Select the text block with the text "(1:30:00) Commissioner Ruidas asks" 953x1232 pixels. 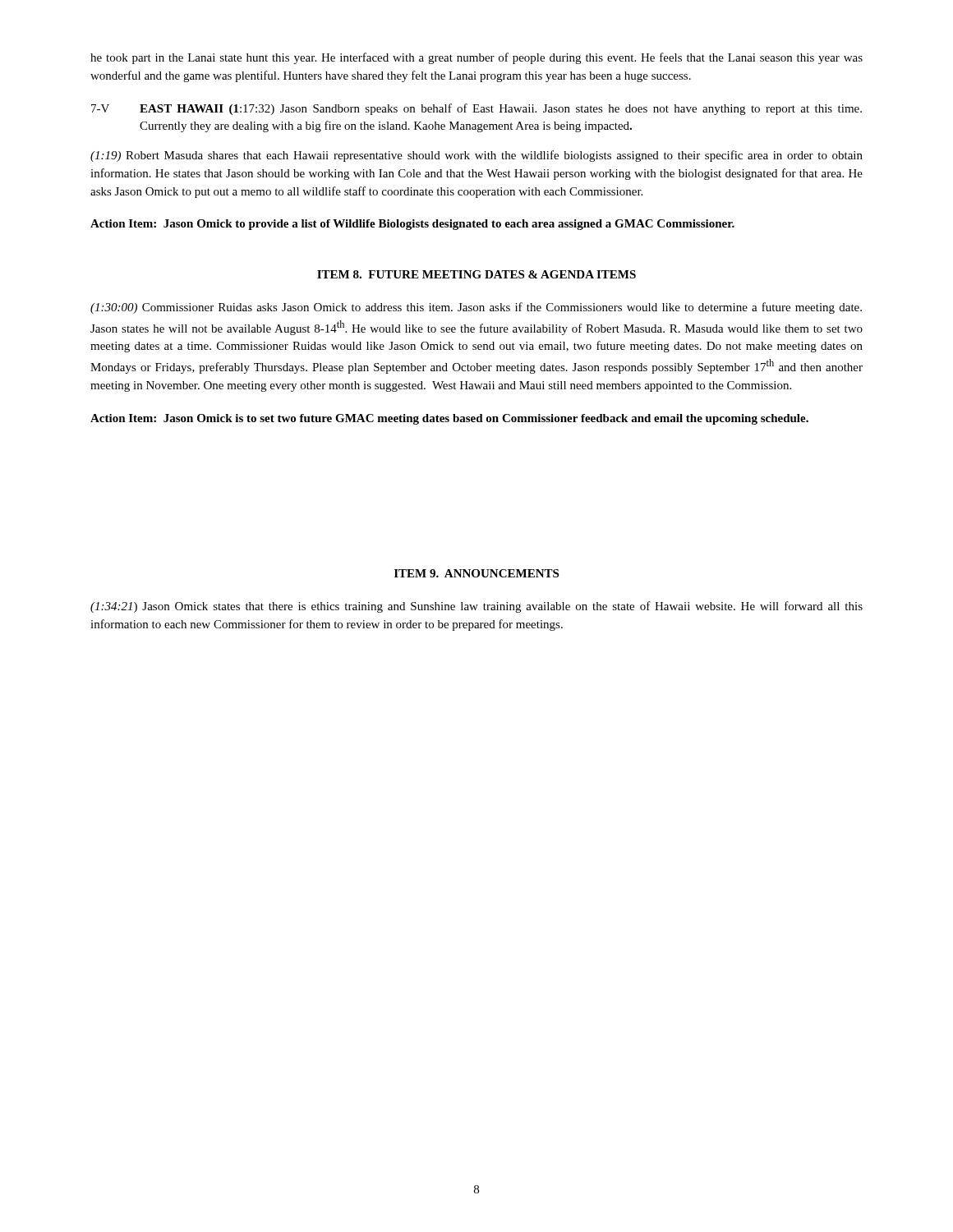pyautogui.click(x=476, y=346)
